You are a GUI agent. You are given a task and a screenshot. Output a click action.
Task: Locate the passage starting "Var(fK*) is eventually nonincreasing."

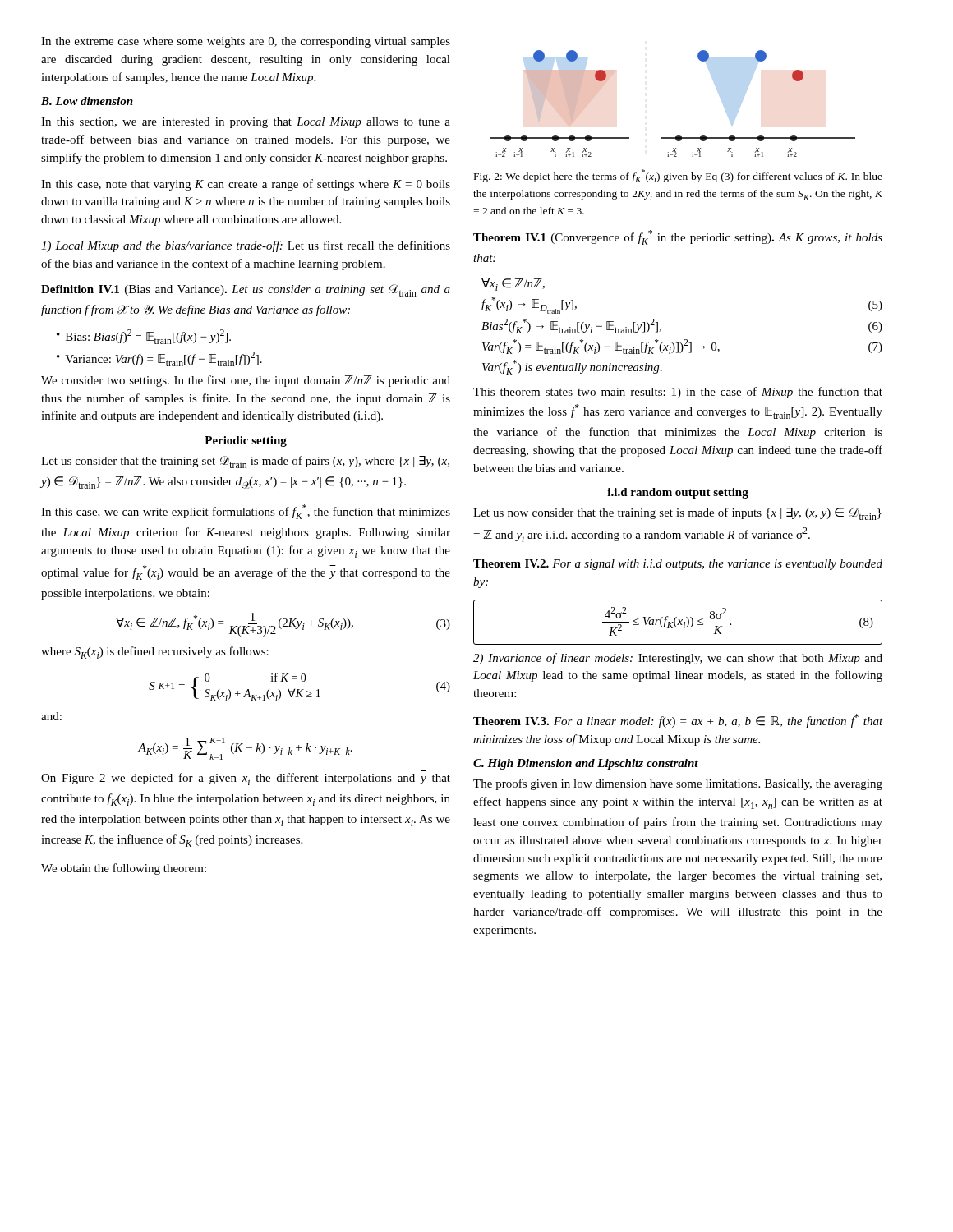point(572,368)
